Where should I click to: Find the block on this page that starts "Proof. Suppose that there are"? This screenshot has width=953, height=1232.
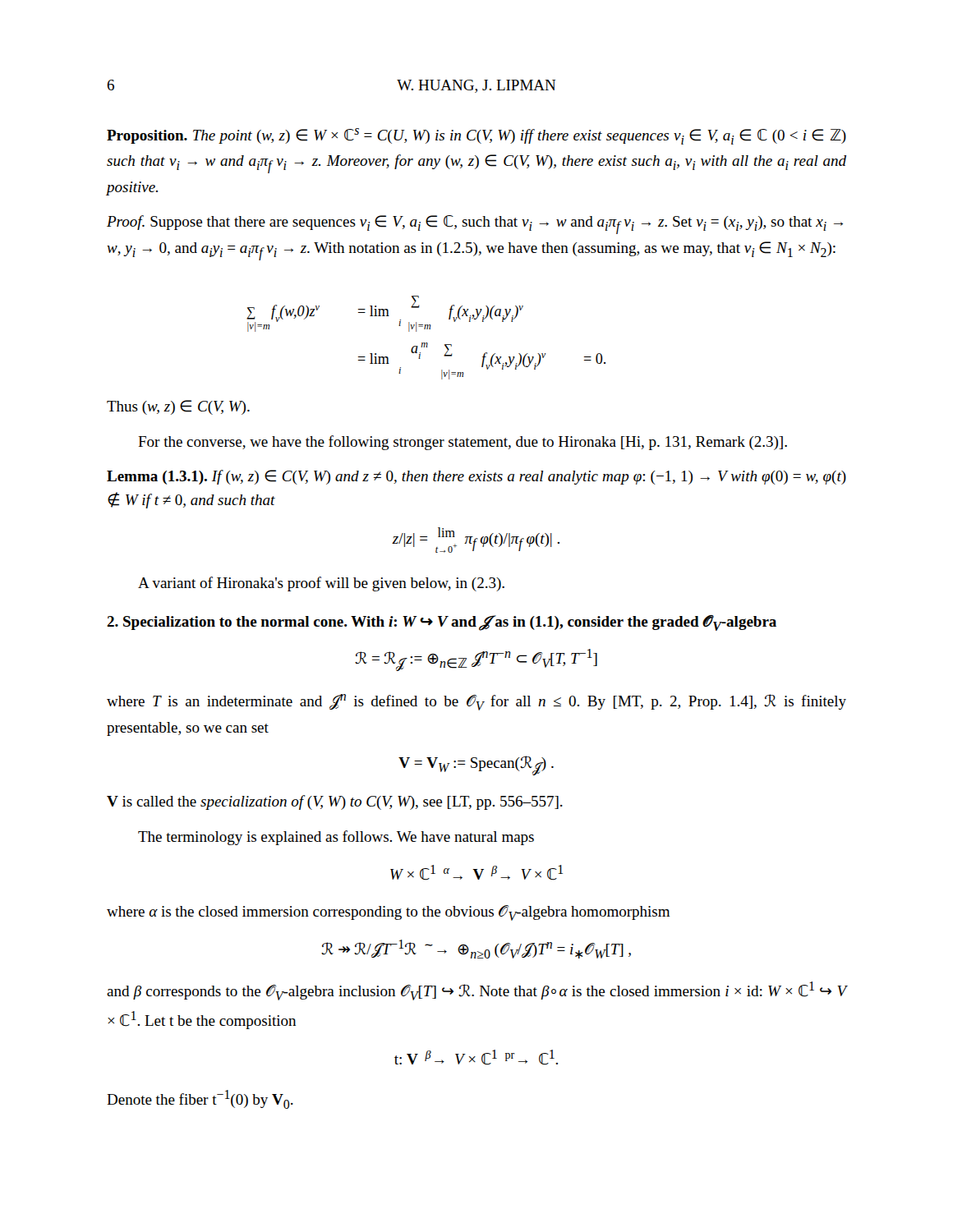coord(476,236)
